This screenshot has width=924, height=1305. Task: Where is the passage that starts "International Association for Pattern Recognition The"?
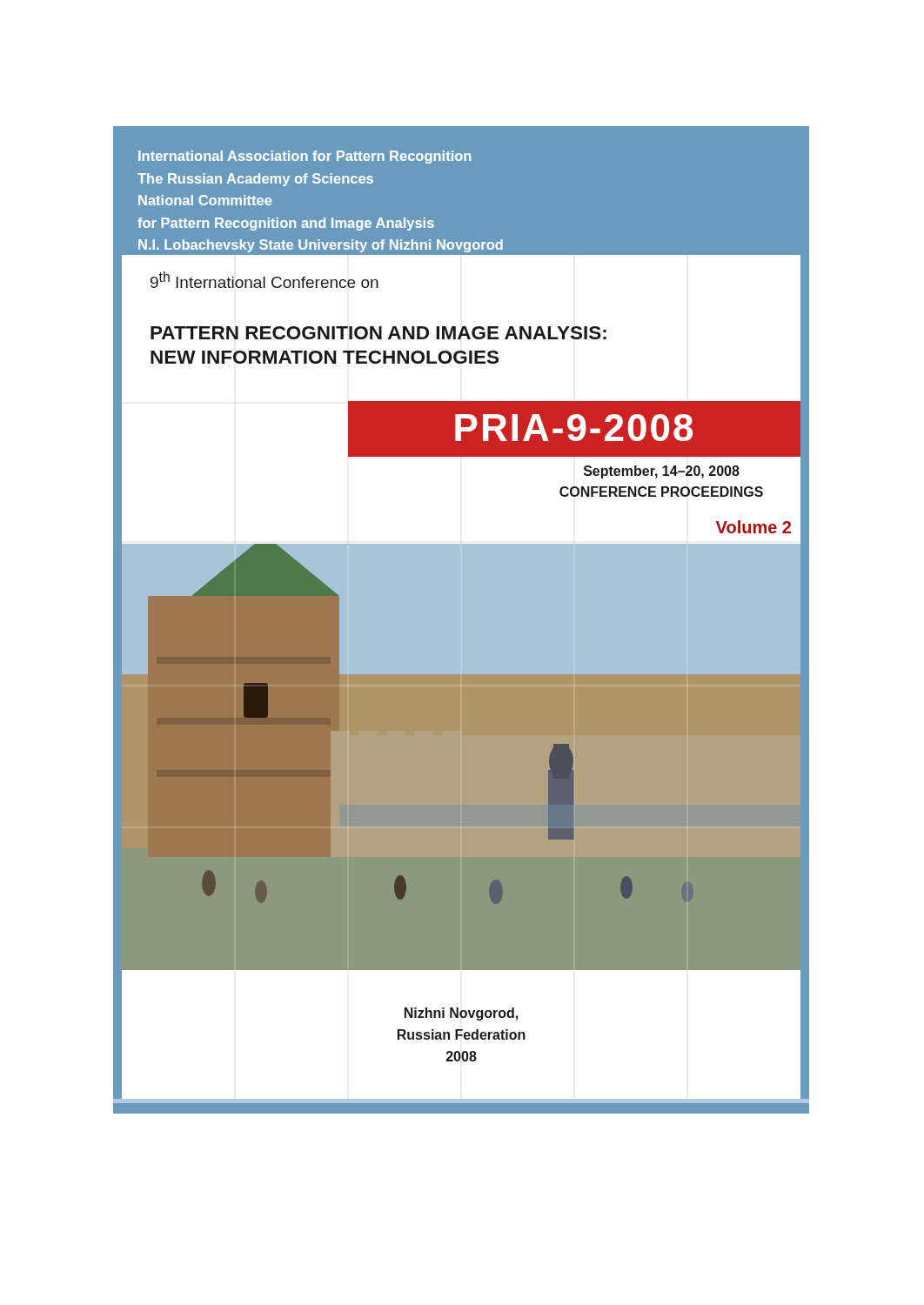point(305,157)
